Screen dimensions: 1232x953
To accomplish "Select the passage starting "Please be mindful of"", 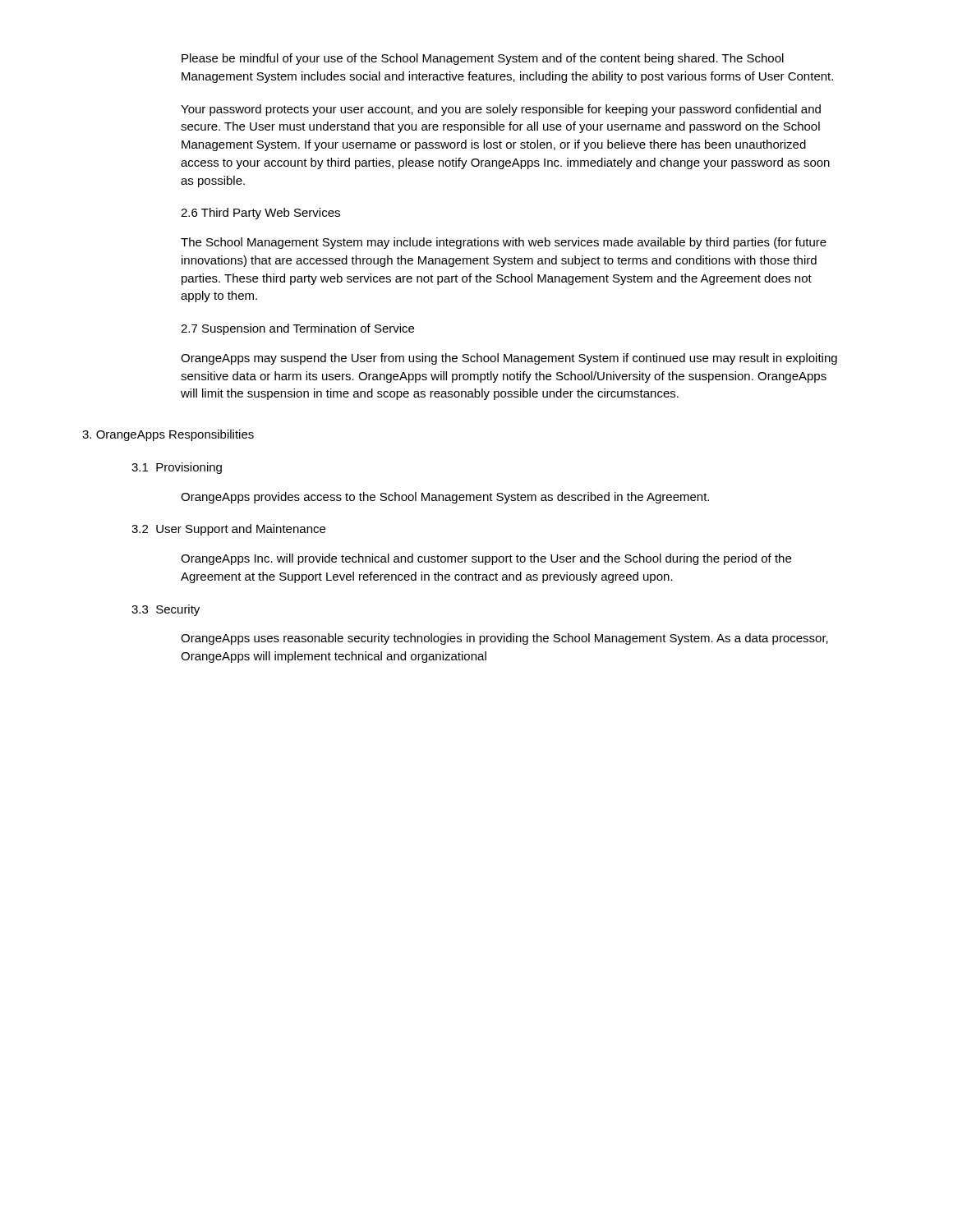I will point(508,67).
